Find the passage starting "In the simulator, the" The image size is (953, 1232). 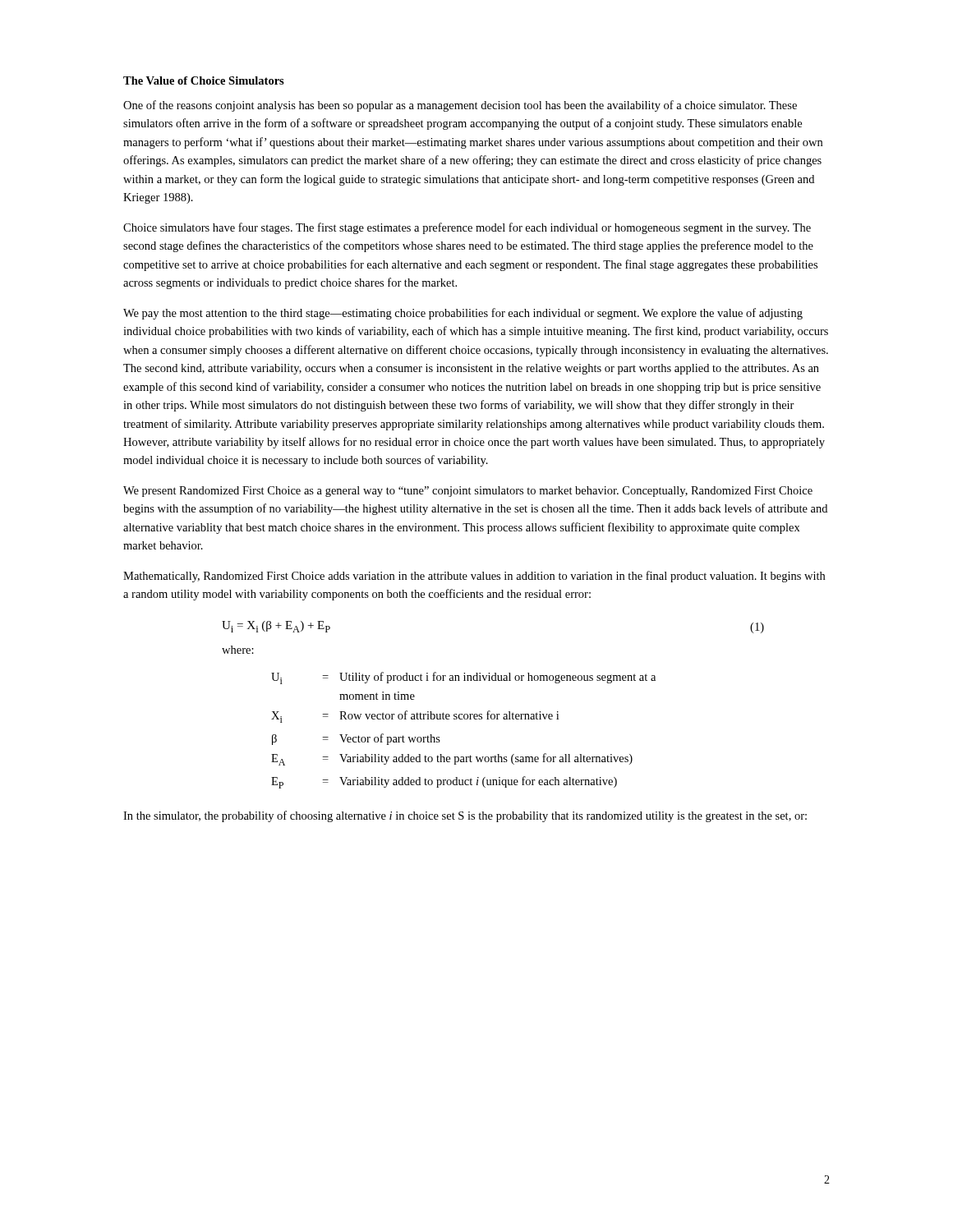pos(465,816)
